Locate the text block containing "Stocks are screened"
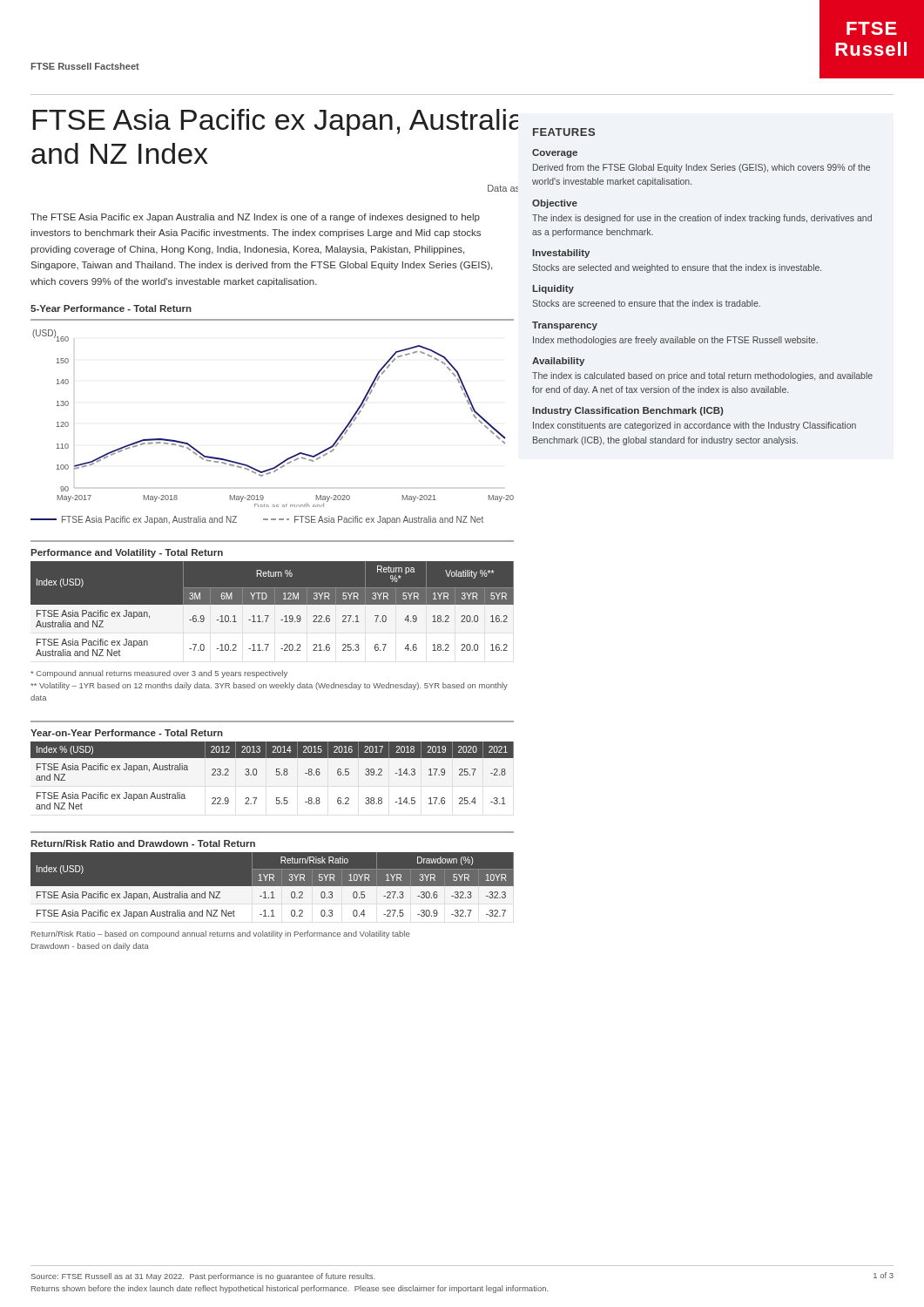924x1307 pixels. (x=646, y=303)
